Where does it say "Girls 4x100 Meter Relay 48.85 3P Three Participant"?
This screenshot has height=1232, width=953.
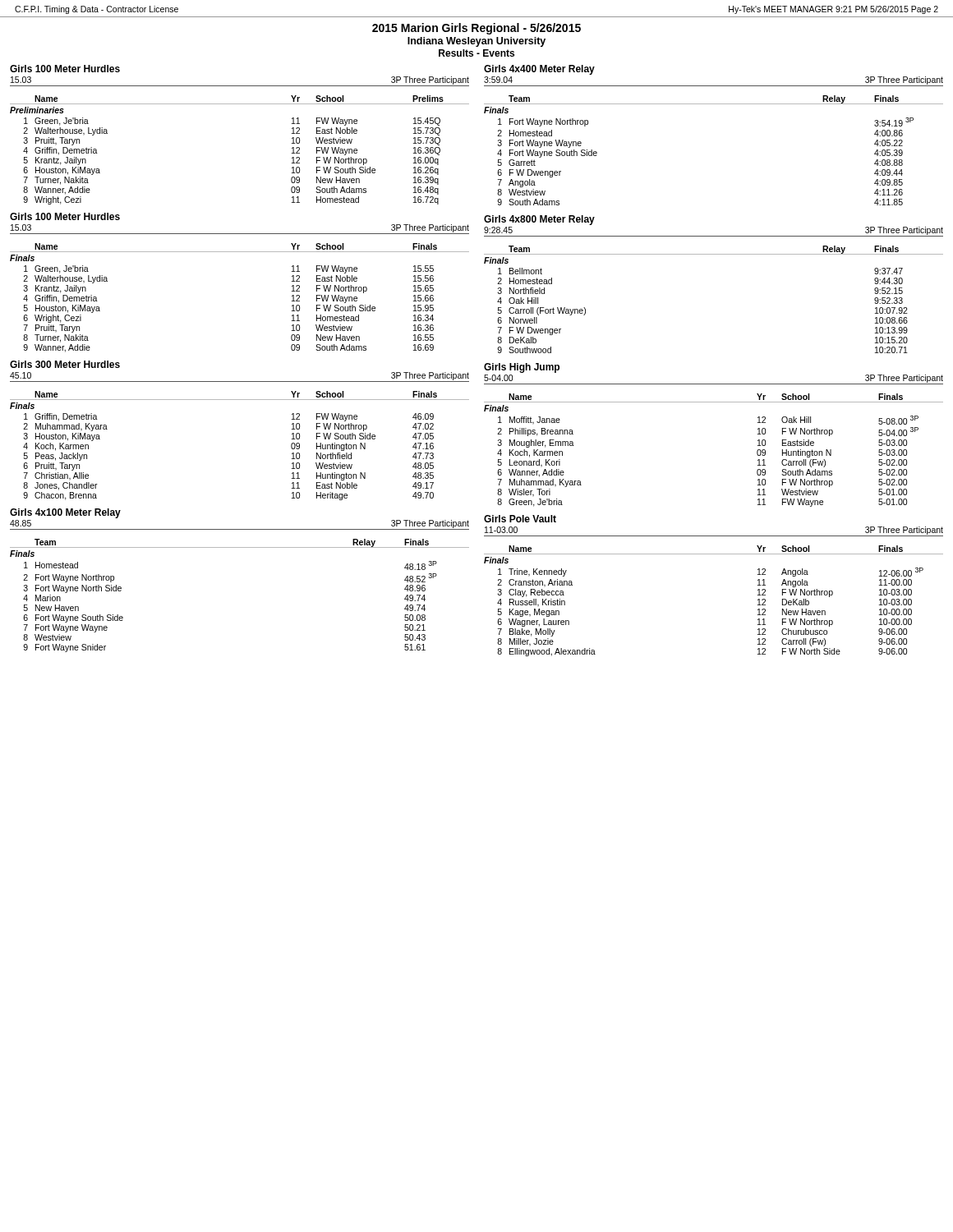pyautogui.click(x=239, y=518)
